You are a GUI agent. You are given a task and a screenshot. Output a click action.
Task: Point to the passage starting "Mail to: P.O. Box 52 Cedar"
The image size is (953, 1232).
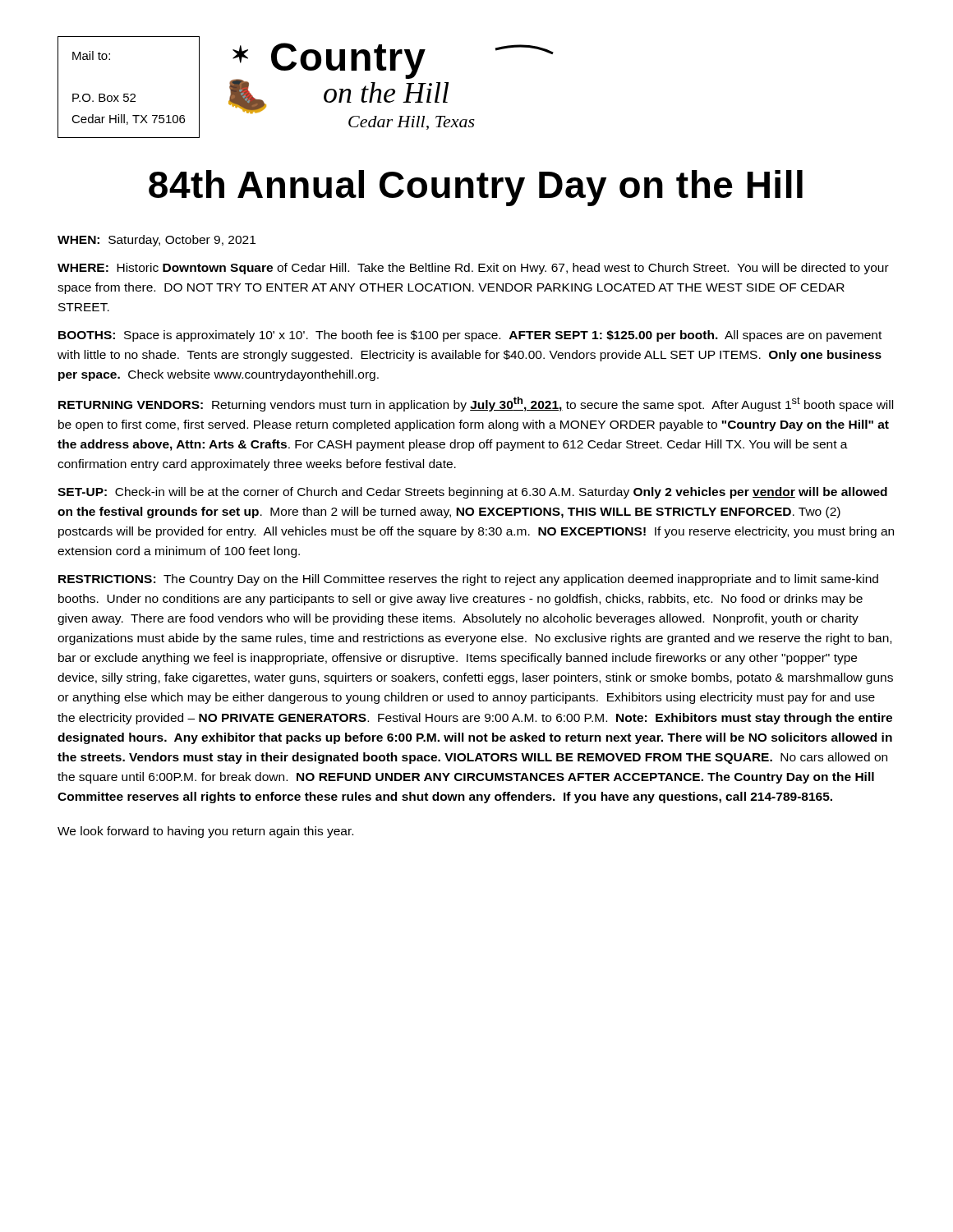click(129, 87)
